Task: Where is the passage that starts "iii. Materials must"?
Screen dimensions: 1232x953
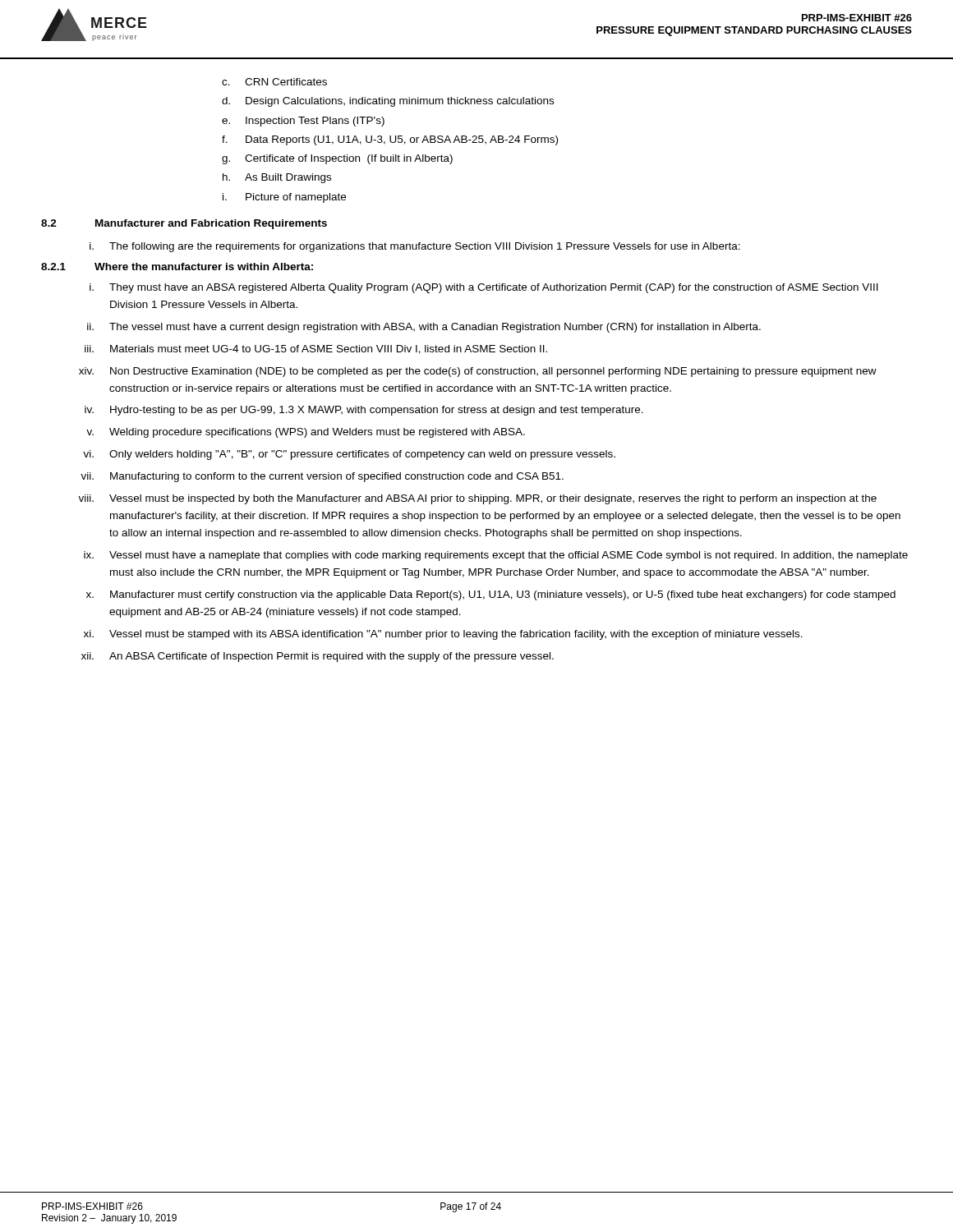Action: pos(476,349)
